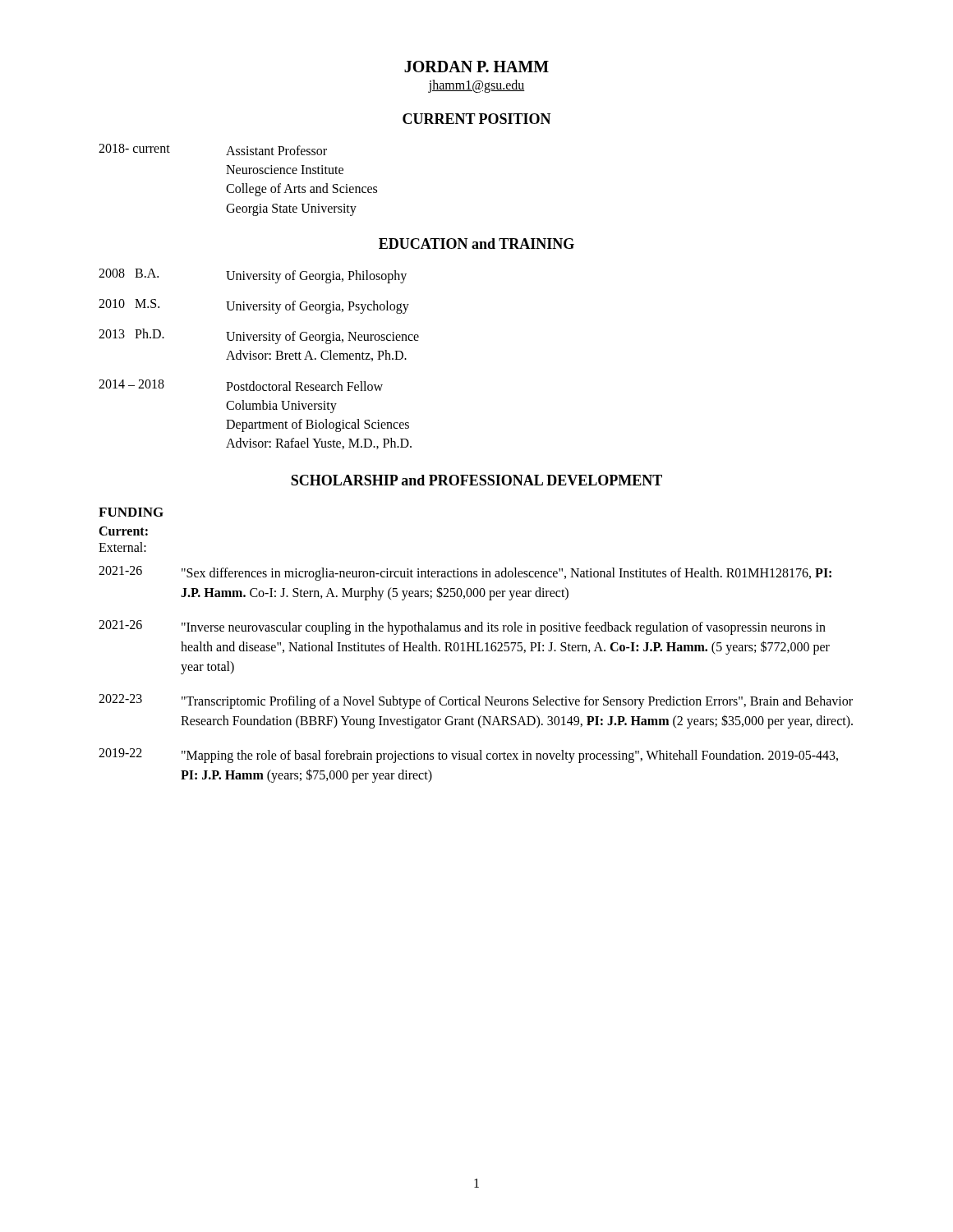This screenshot has height=1232, width=953.
Task: Find the text block that reads "2019-22 "Mapping the role of basal forebrain"
Action: point(476,766)
